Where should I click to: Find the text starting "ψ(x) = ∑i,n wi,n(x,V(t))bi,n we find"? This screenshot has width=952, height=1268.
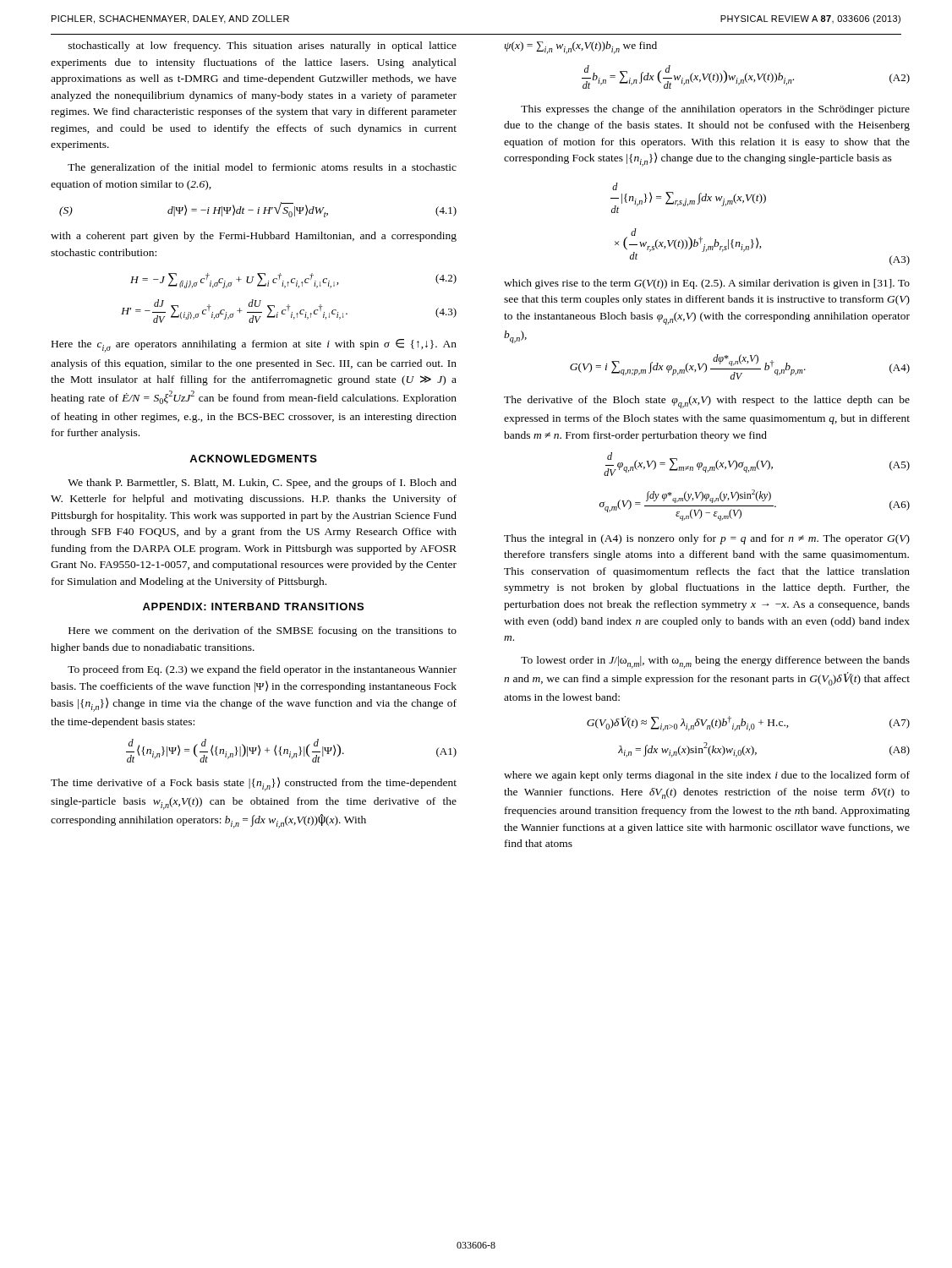pyautogui.click(x=581, y=48)
